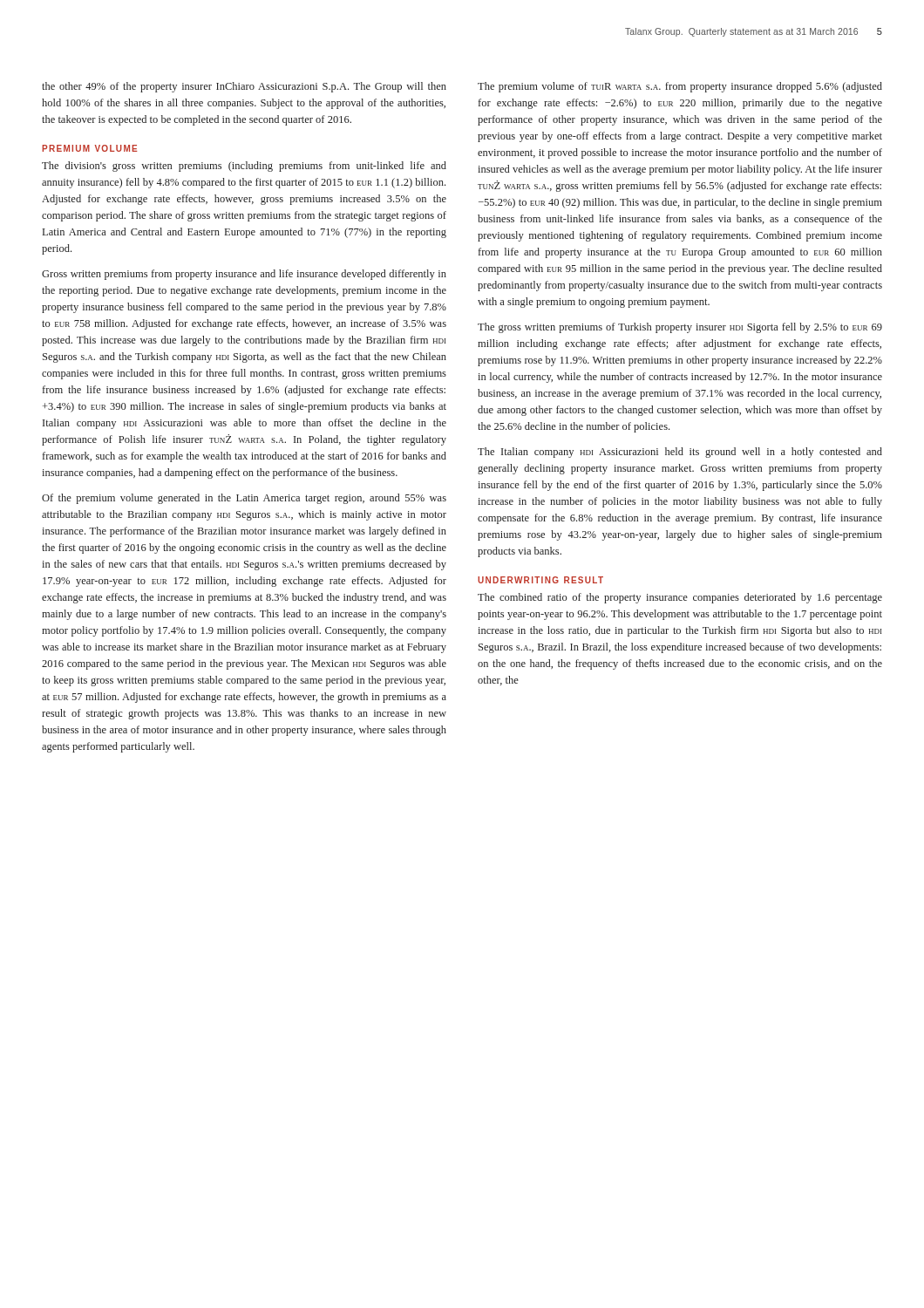The height and width of the screenshot is (1308, 924).
Task: Click on the text block containing "The Italian company hdi Assicurazioni held"
Action: pyautogui.click(x=680, y=502)
